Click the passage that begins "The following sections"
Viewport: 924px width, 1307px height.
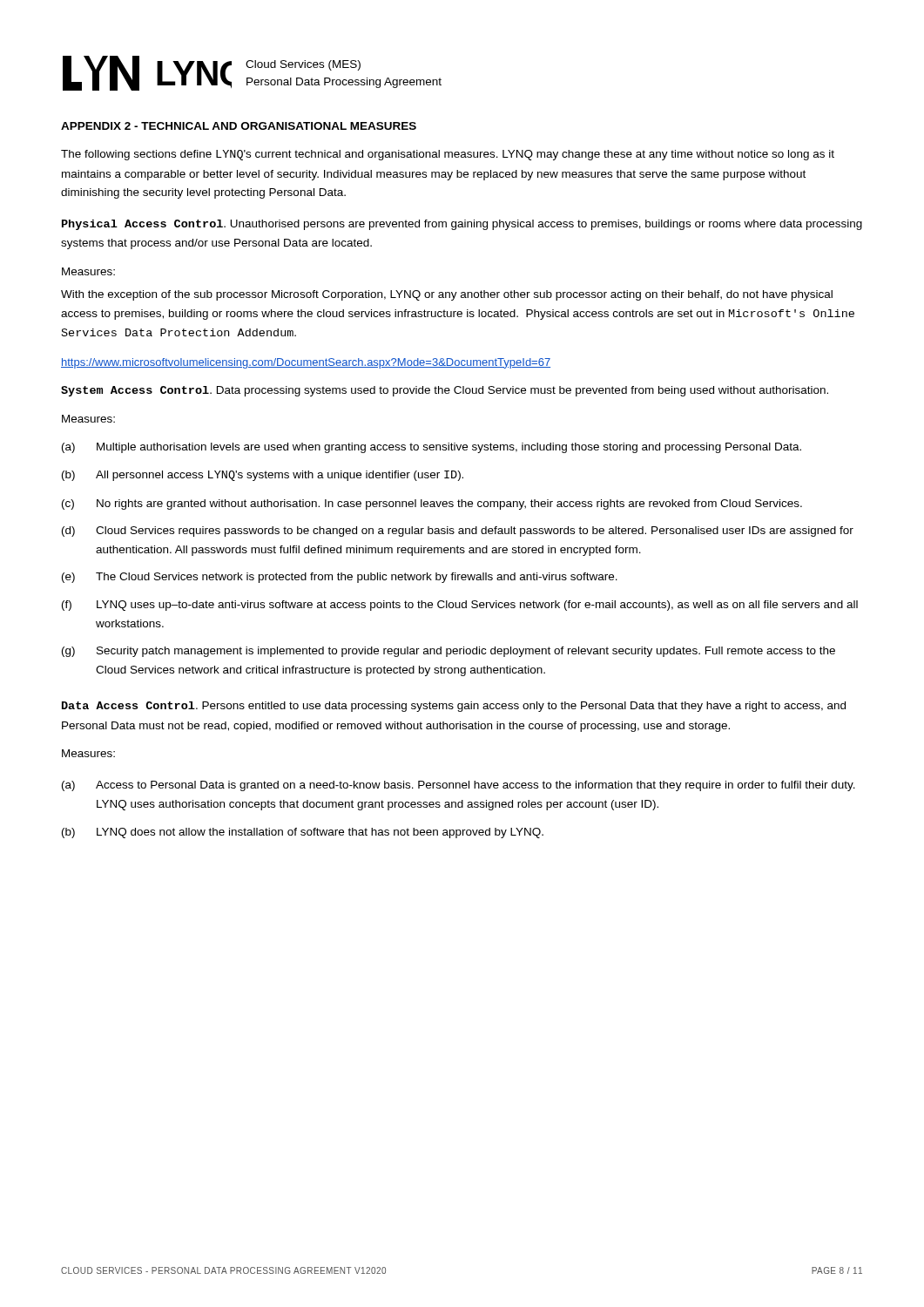pyautogui.click(x=448, y=173)
